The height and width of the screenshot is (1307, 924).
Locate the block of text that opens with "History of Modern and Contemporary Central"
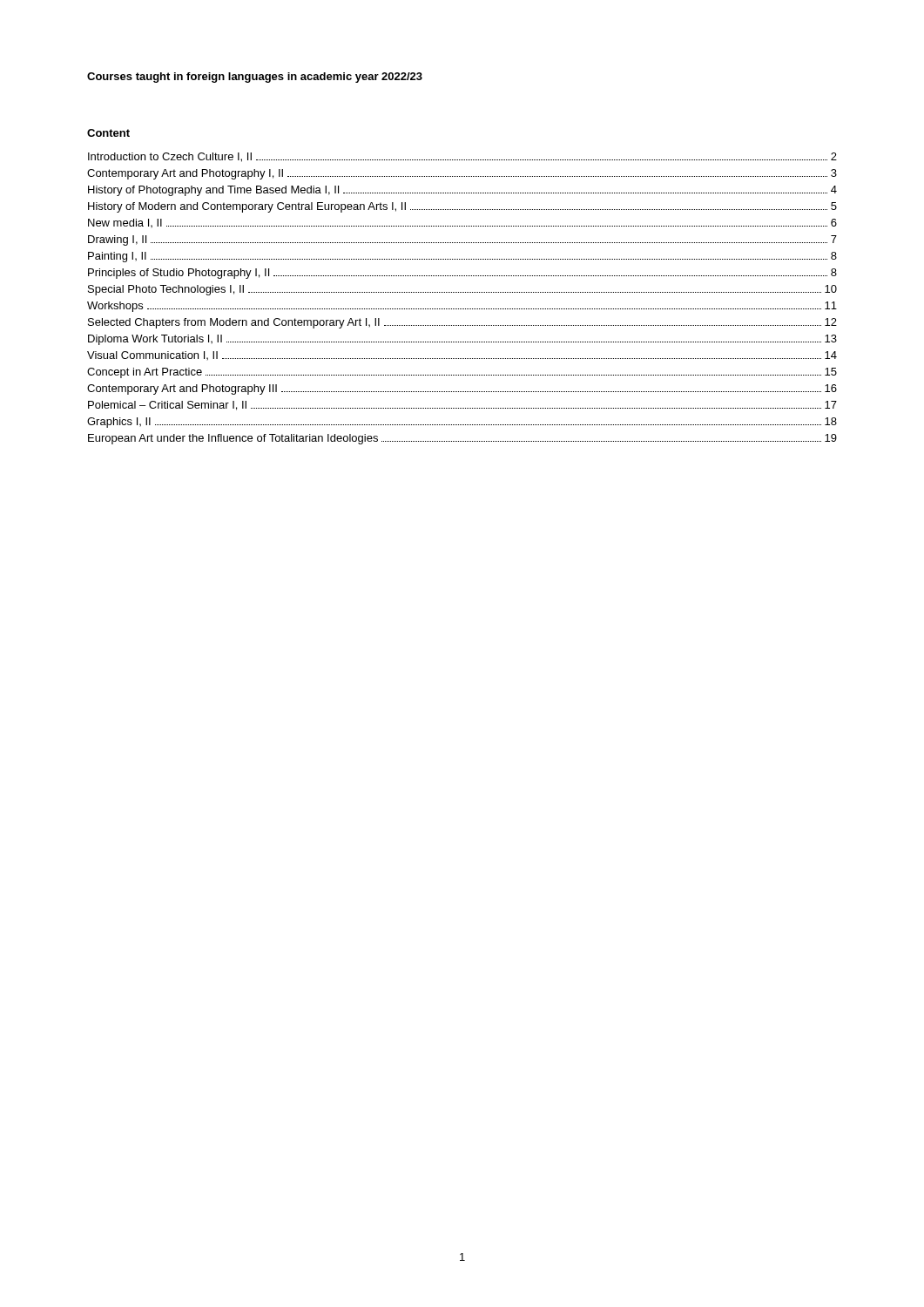click(462, 206)
